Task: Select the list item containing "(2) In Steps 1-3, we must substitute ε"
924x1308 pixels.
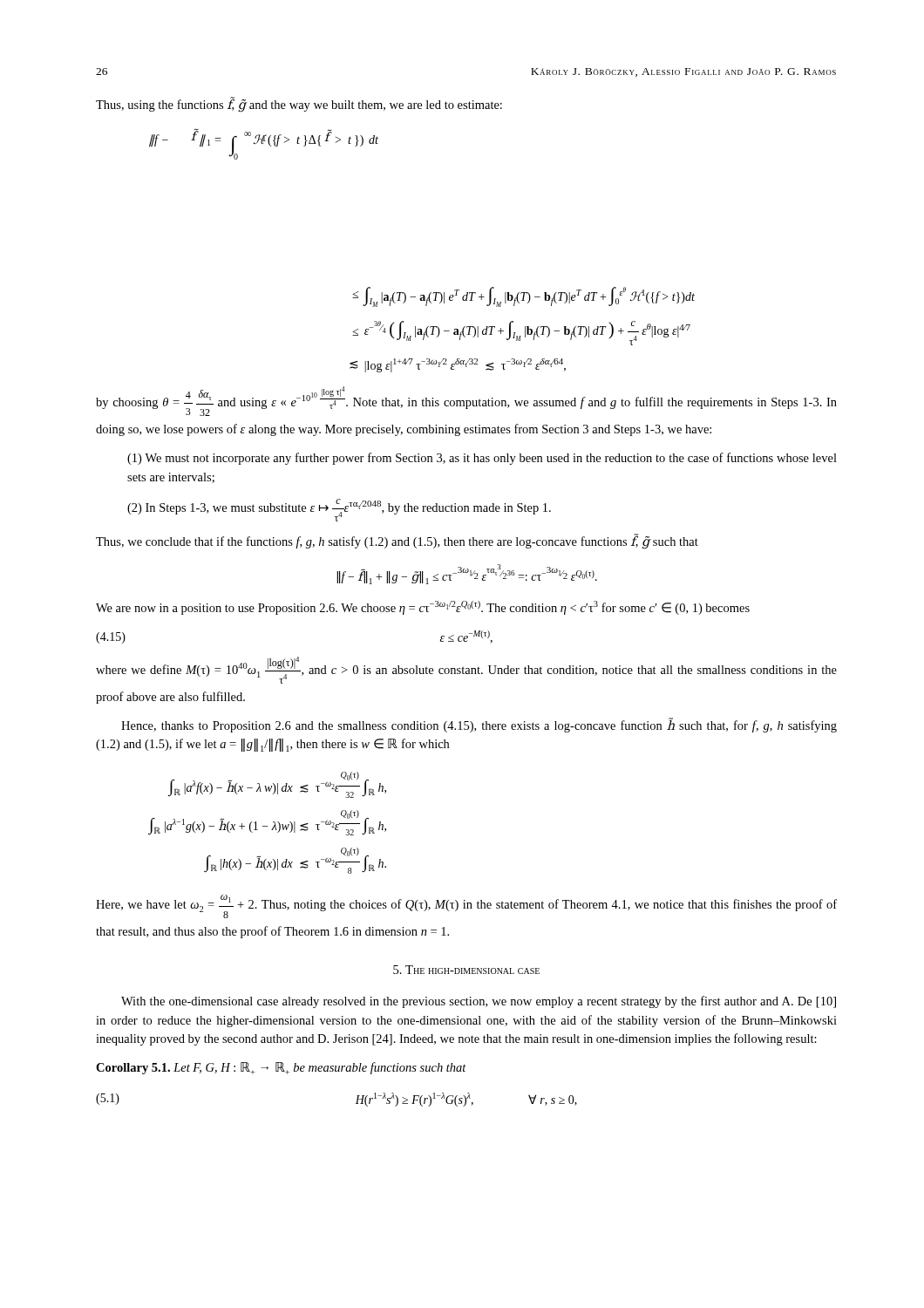Action: 339,509
